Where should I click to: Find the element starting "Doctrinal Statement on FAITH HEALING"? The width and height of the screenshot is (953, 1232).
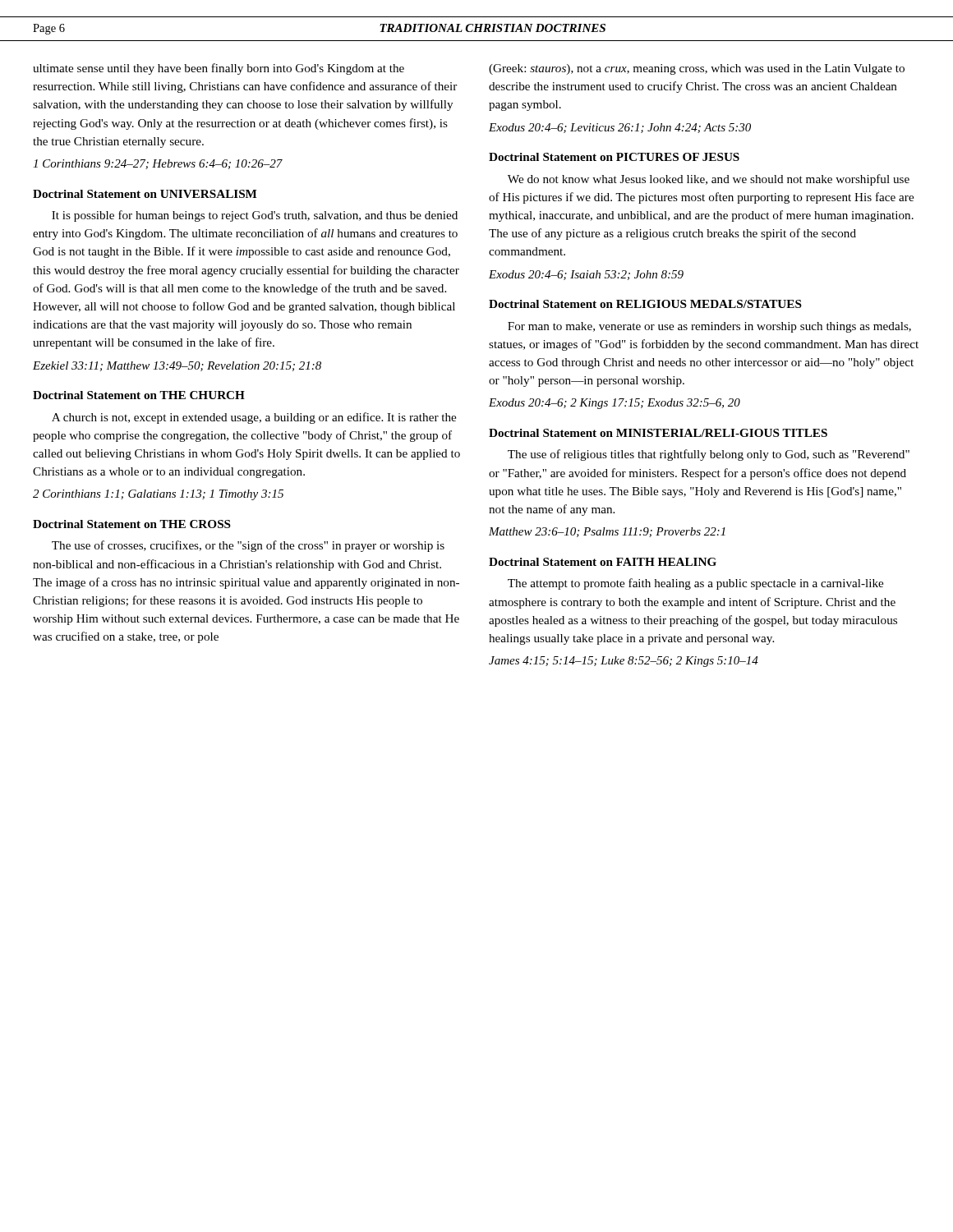(704, 562)
